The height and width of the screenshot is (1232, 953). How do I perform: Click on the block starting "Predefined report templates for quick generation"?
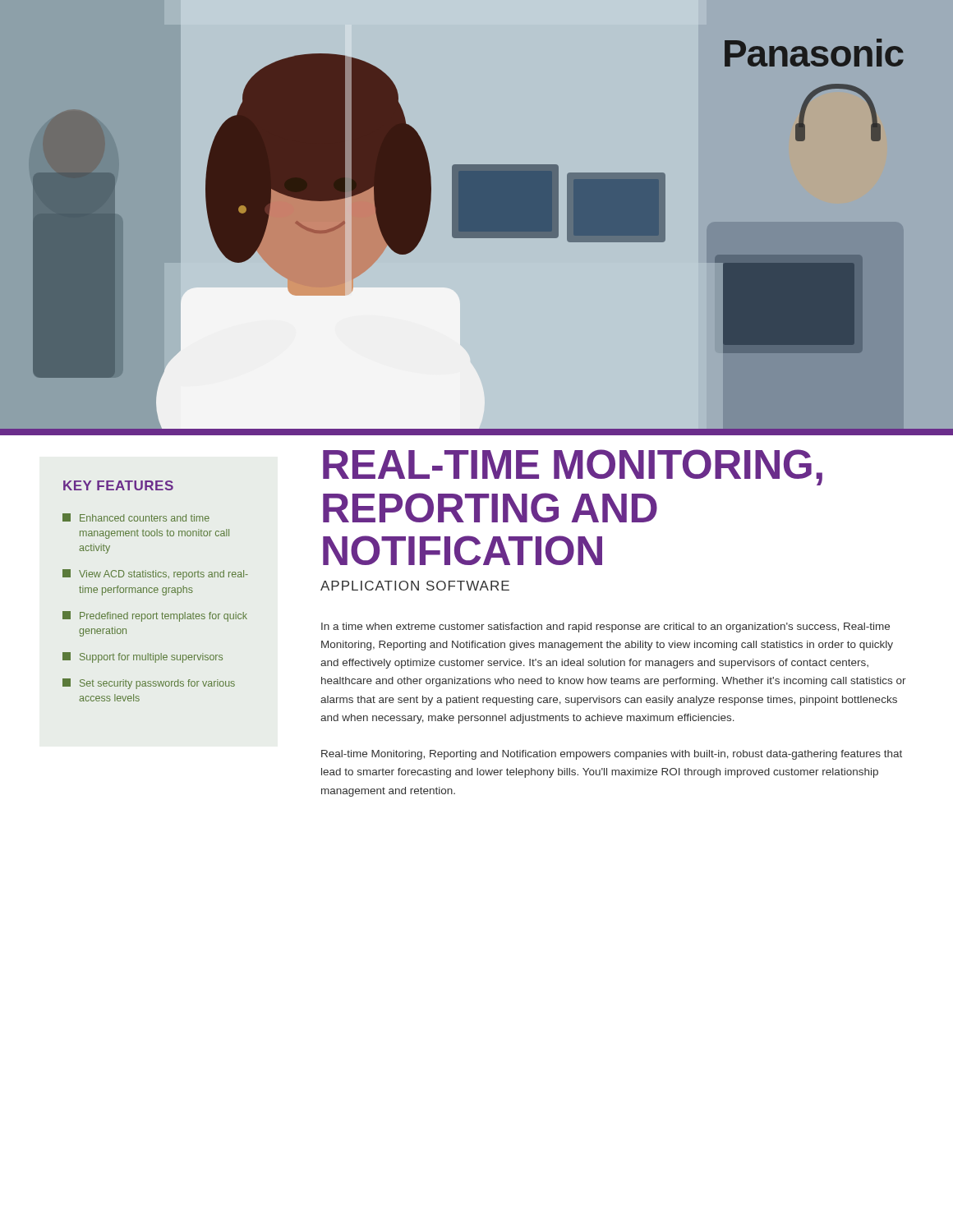point(159,623)
